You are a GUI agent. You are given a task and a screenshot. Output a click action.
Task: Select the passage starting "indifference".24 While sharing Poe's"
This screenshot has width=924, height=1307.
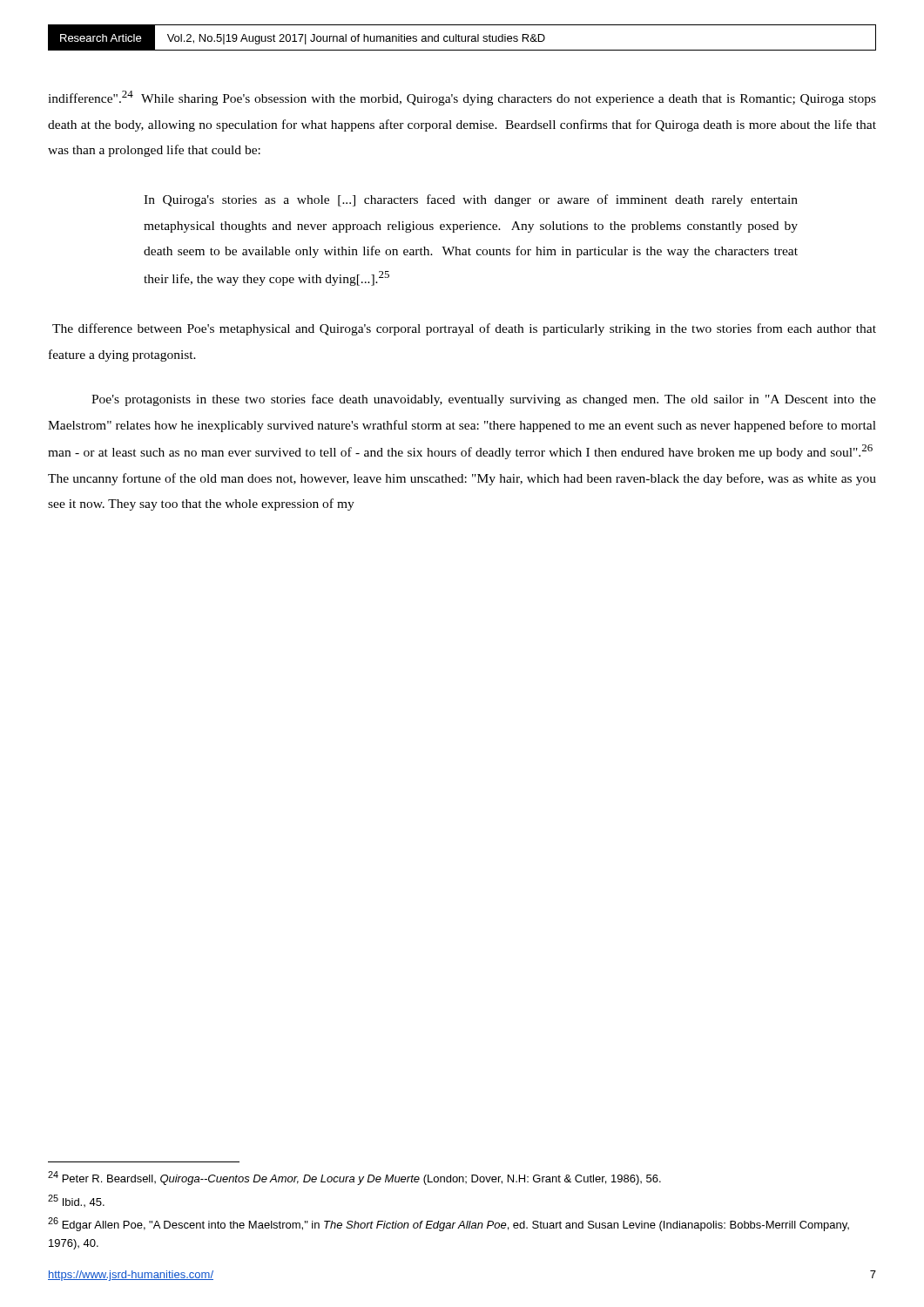462,122
